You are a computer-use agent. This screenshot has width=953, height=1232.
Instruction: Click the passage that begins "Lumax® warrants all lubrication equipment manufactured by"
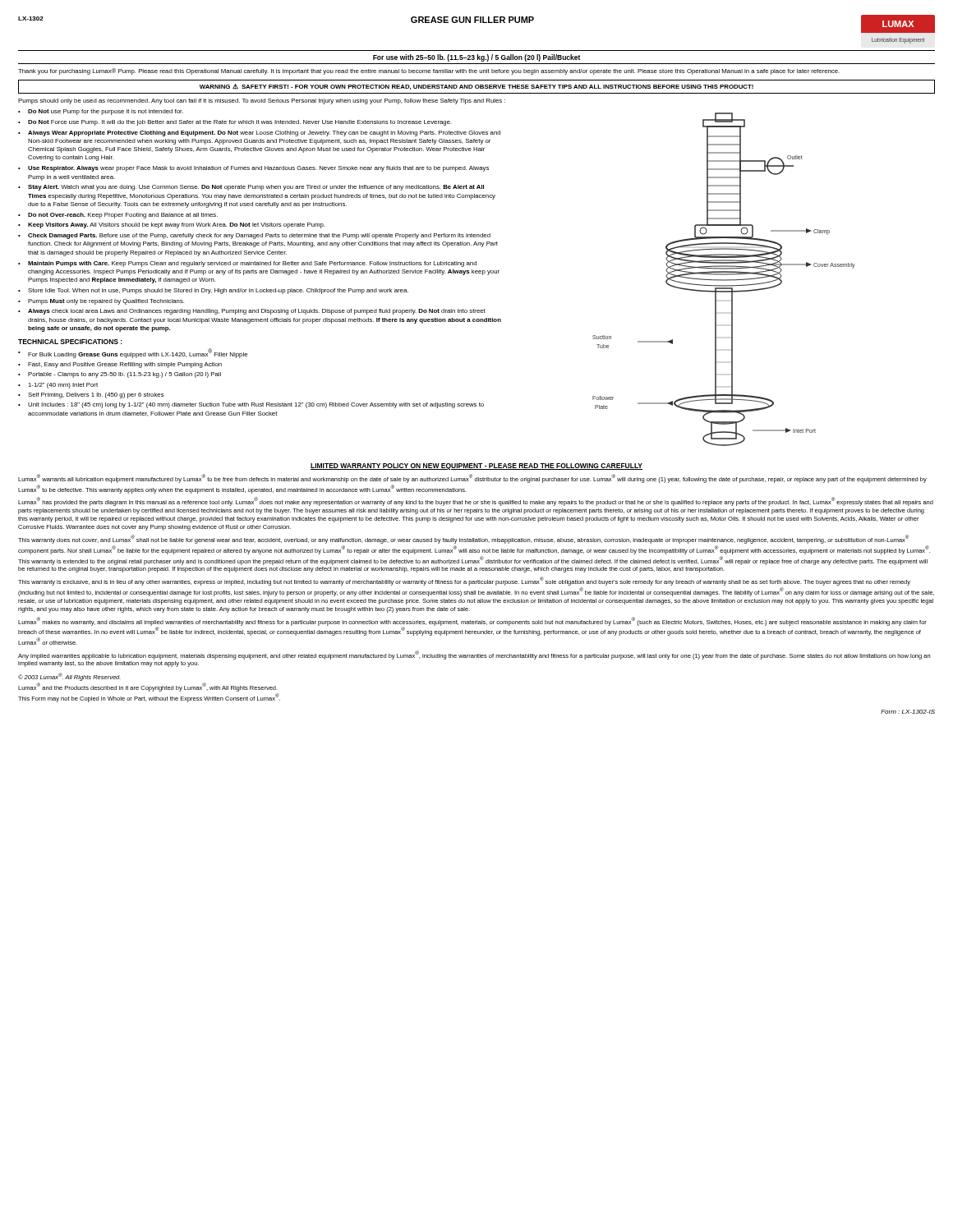coord(472,483)
